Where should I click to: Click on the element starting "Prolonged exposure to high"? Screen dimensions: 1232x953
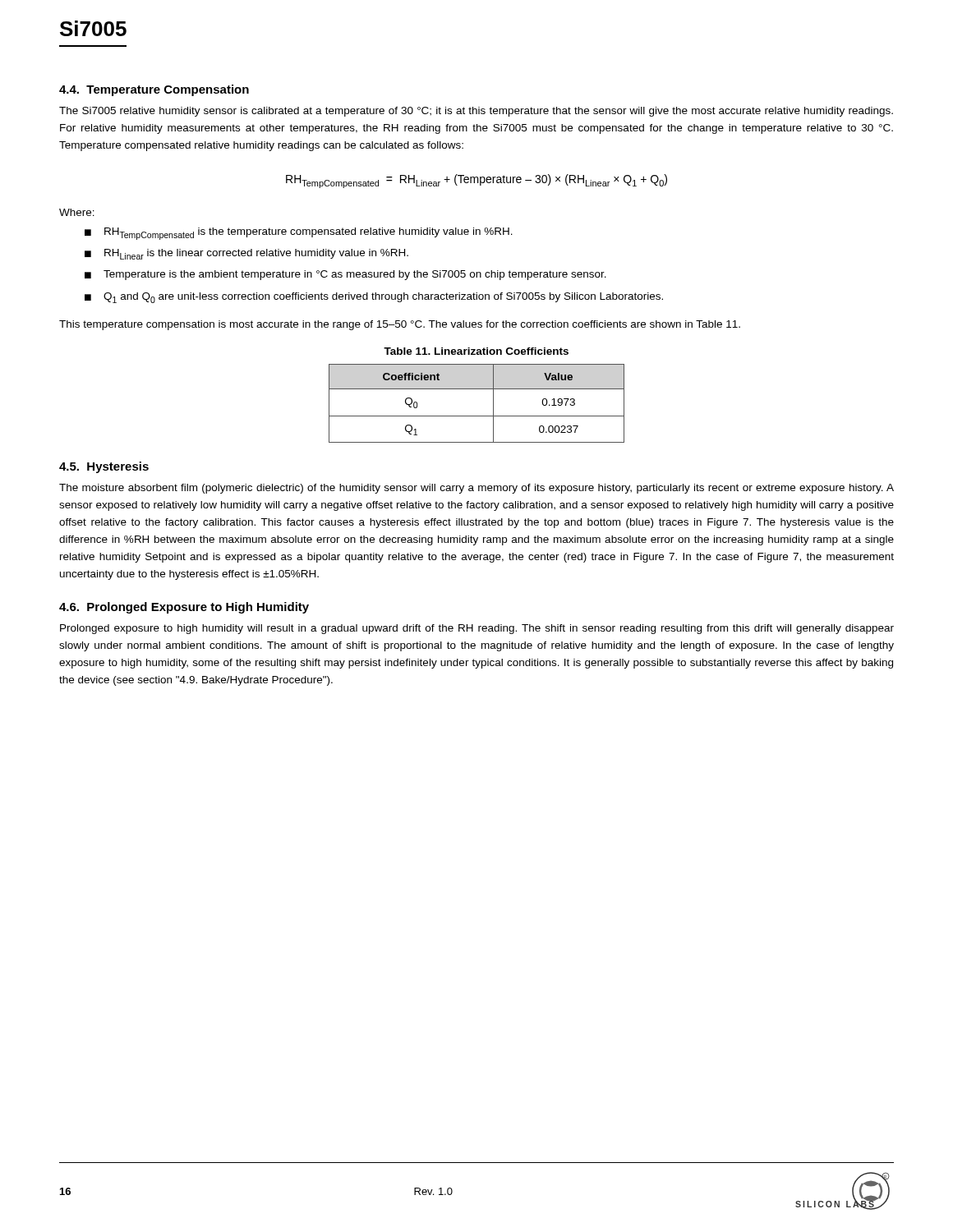pyautogui.click(x=476, y=654)
